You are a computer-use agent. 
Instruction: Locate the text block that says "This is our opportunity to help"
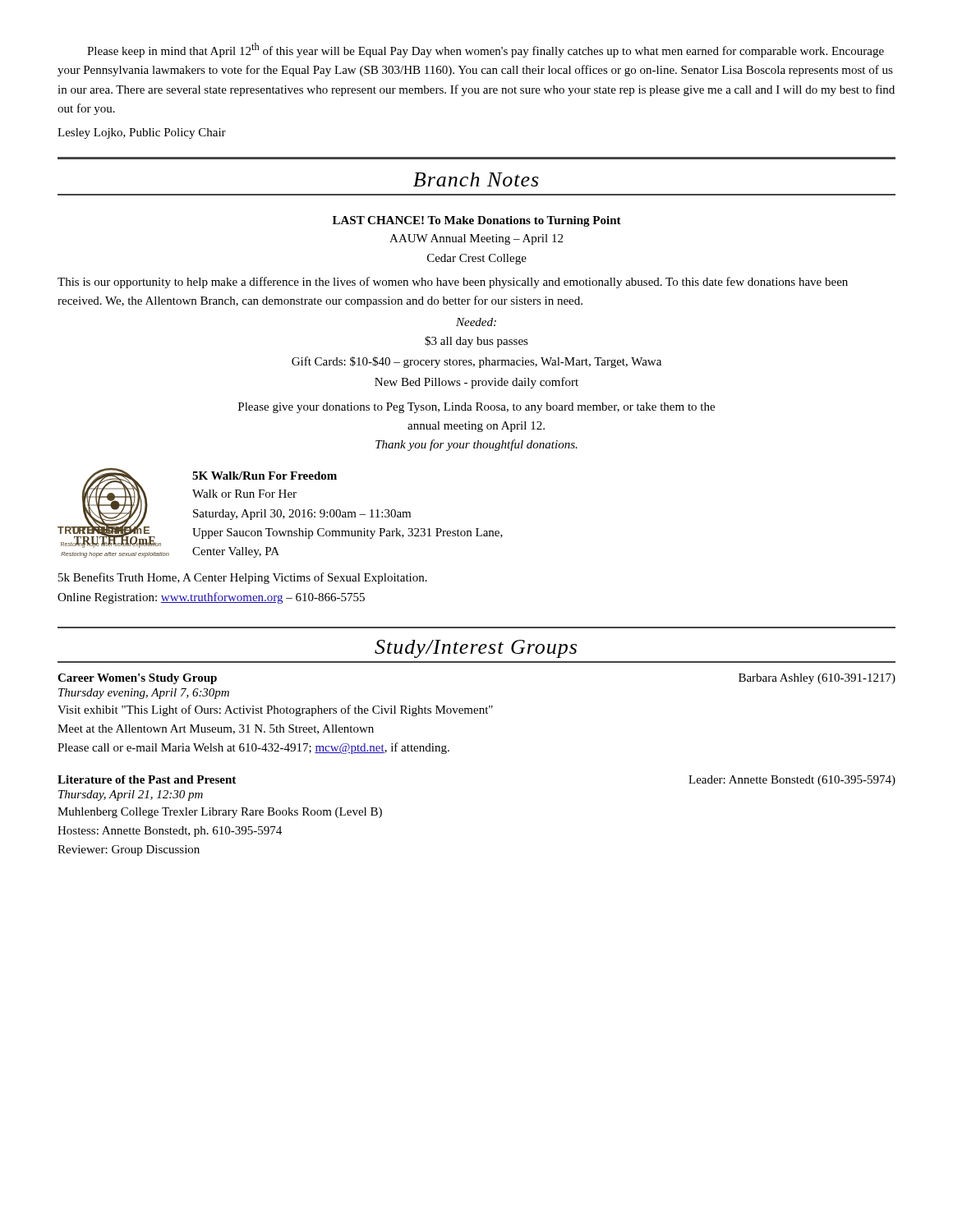[453, 291]
